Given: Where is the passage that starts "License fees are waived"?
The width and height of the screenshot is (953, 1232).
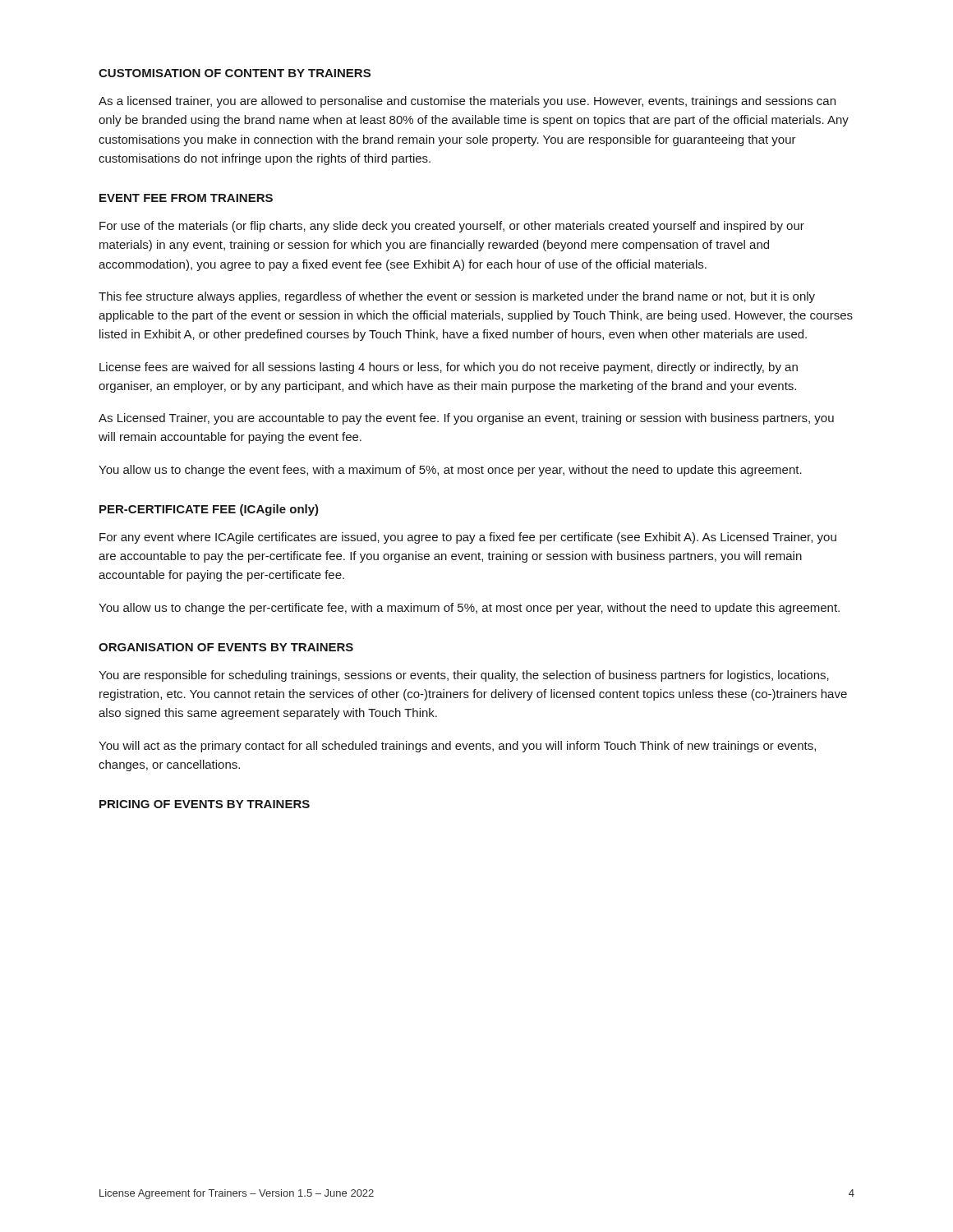Looking at the screenshot, I should point(448,376).
